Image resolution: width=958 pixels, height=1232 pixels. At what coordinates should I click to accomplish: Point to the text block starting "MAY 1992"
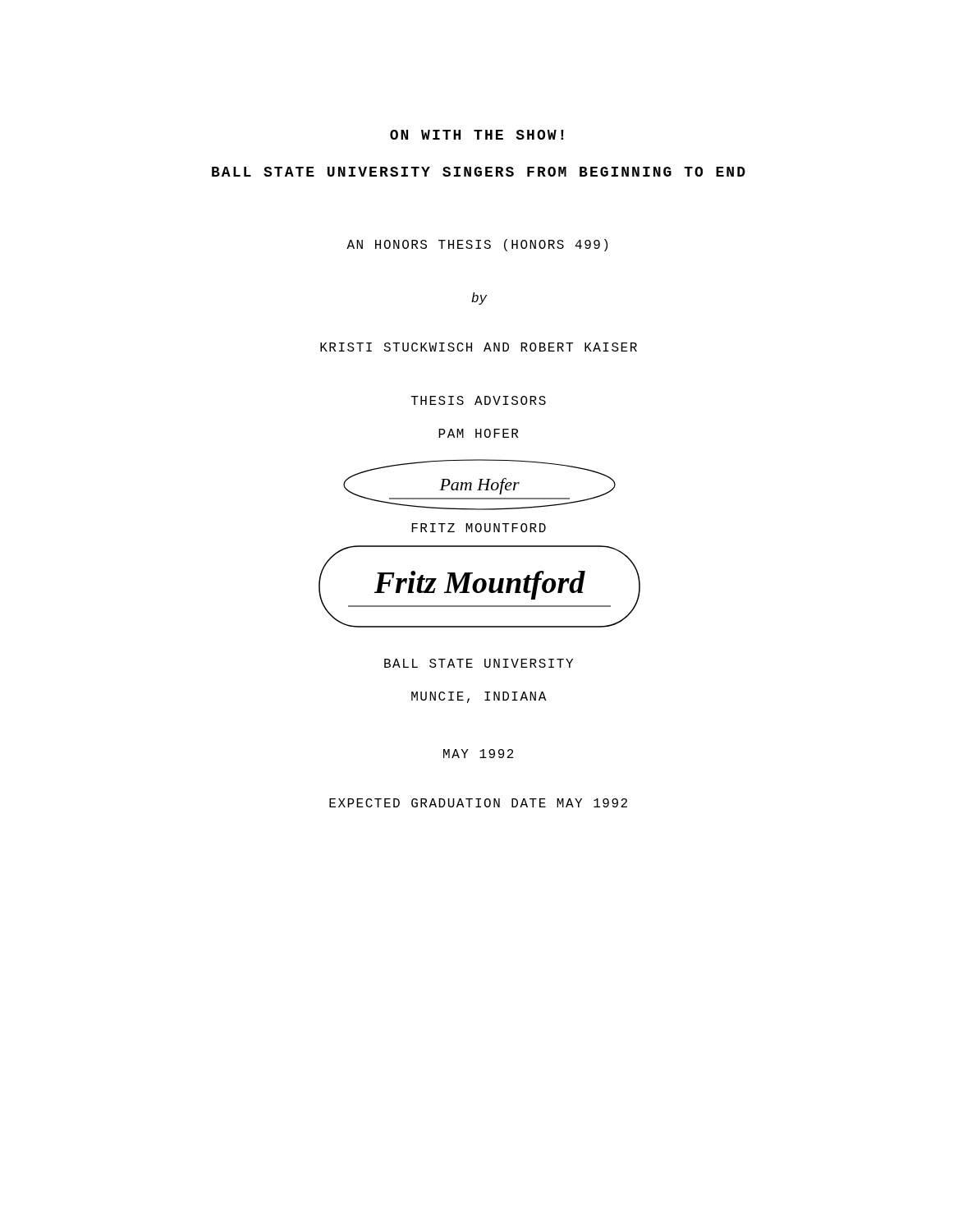click(x=479, y=755)
